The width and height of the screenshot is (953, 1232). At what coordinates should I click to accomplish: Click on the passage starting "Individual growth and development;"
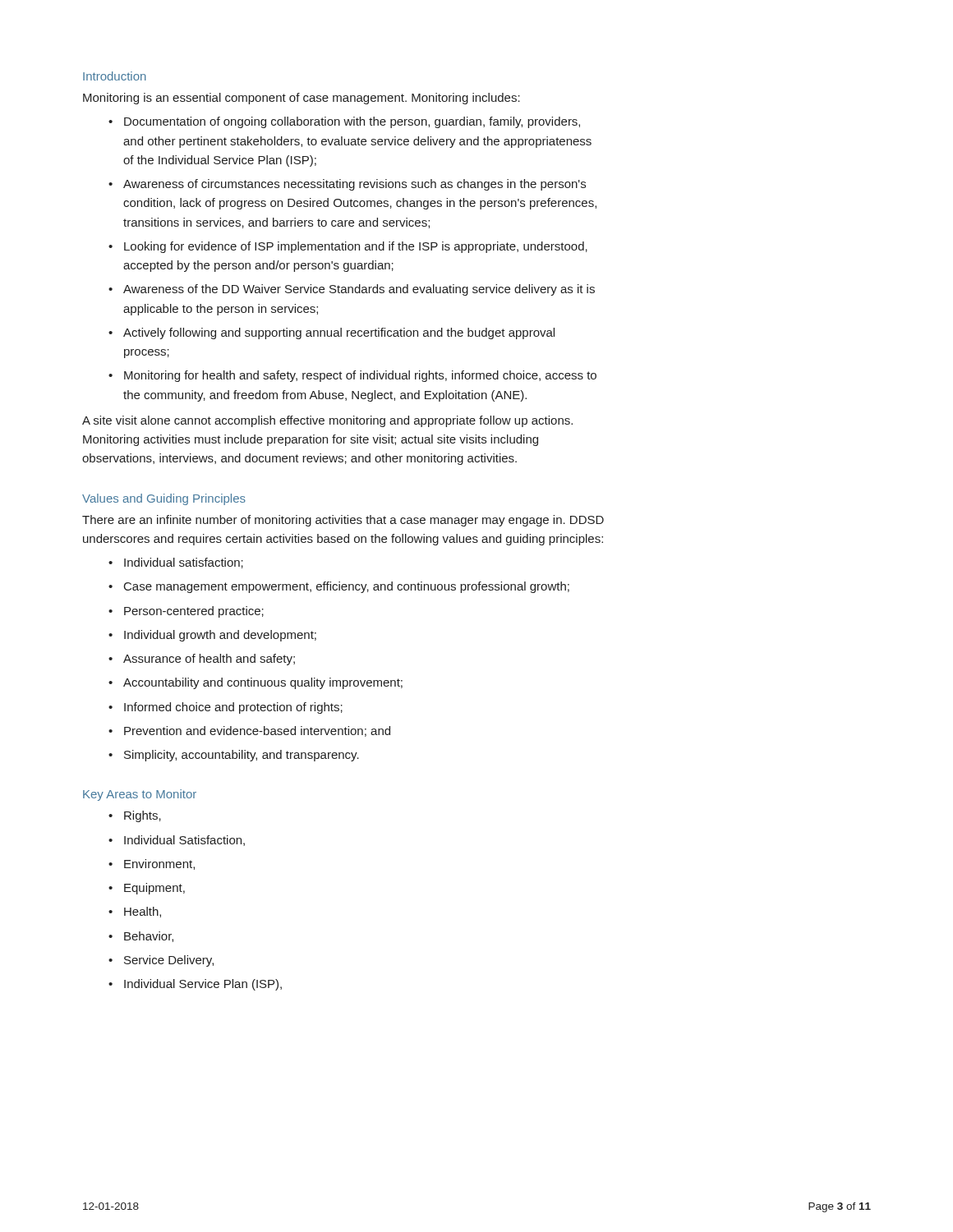click(220, 634)
